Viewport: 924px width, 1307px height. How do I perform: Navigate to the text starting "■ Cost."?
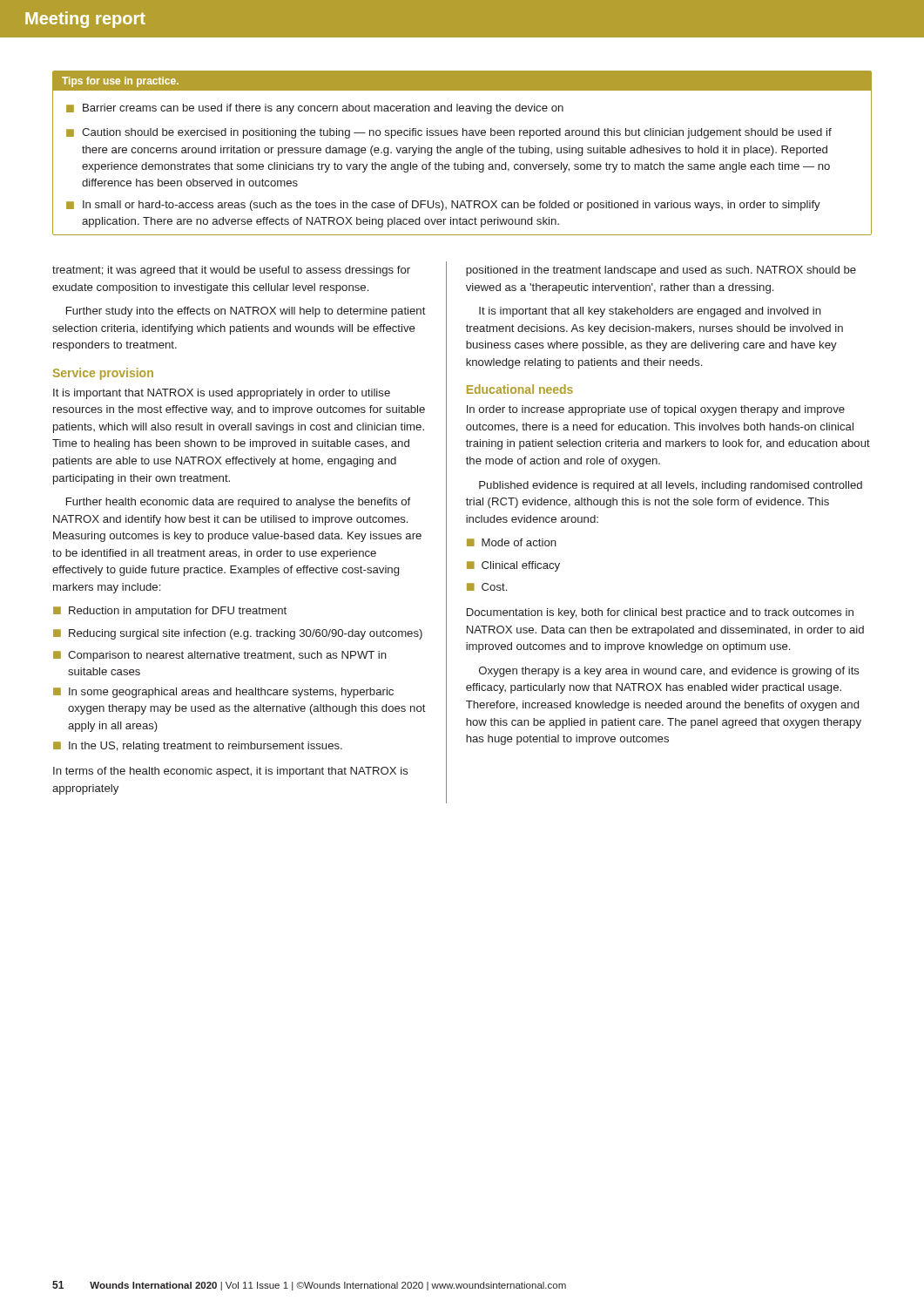click(x=487, y=588)
